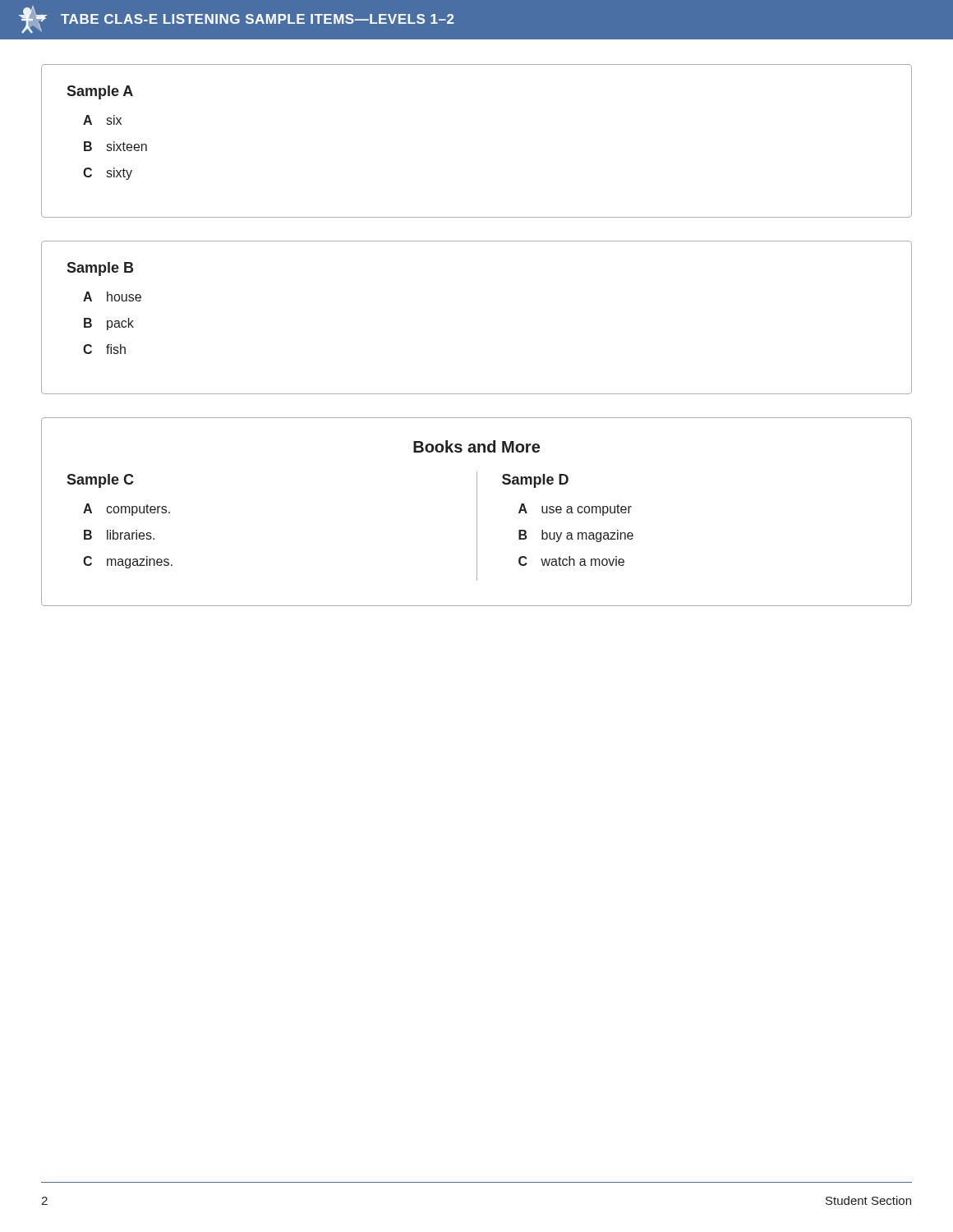
Task: Locate the list item that says "B sixteen"
Action: click(x=115, y=147)
